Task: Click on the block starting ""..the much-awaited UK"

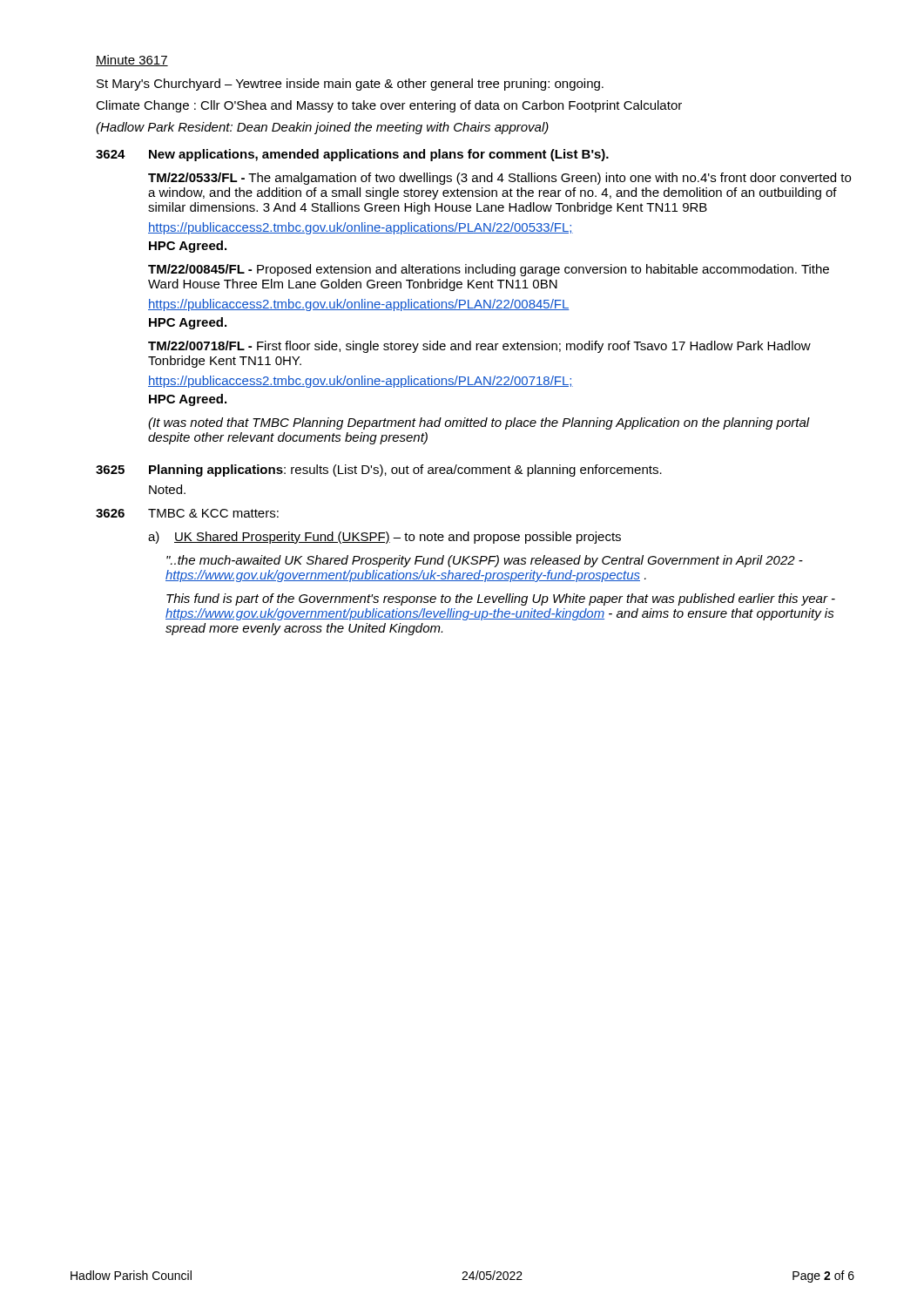Action: tap(484, 567)
